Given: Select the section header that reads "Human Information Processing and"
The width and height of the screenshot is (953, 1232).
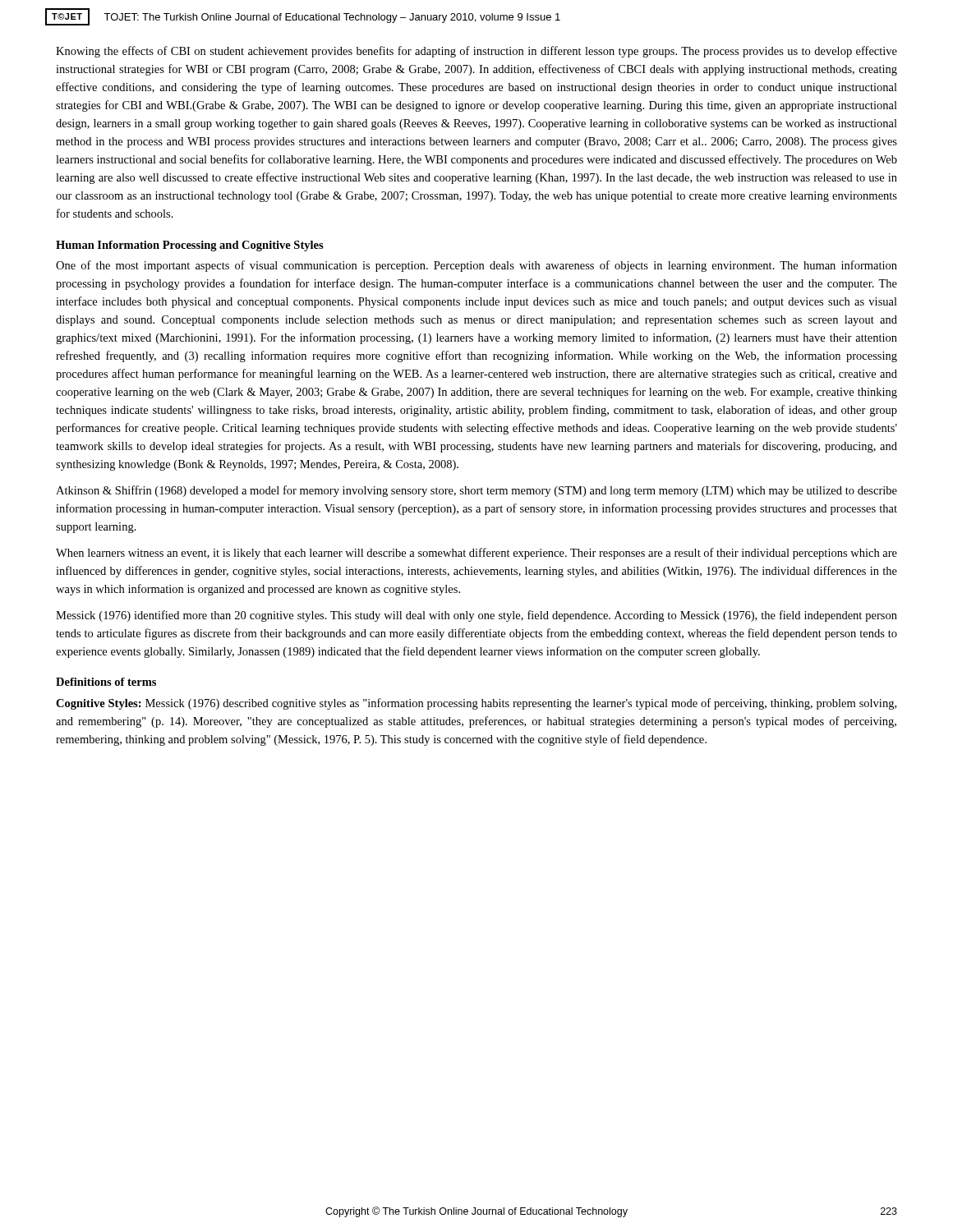Looking at the screenshot, I should click(x=190, y=244).
